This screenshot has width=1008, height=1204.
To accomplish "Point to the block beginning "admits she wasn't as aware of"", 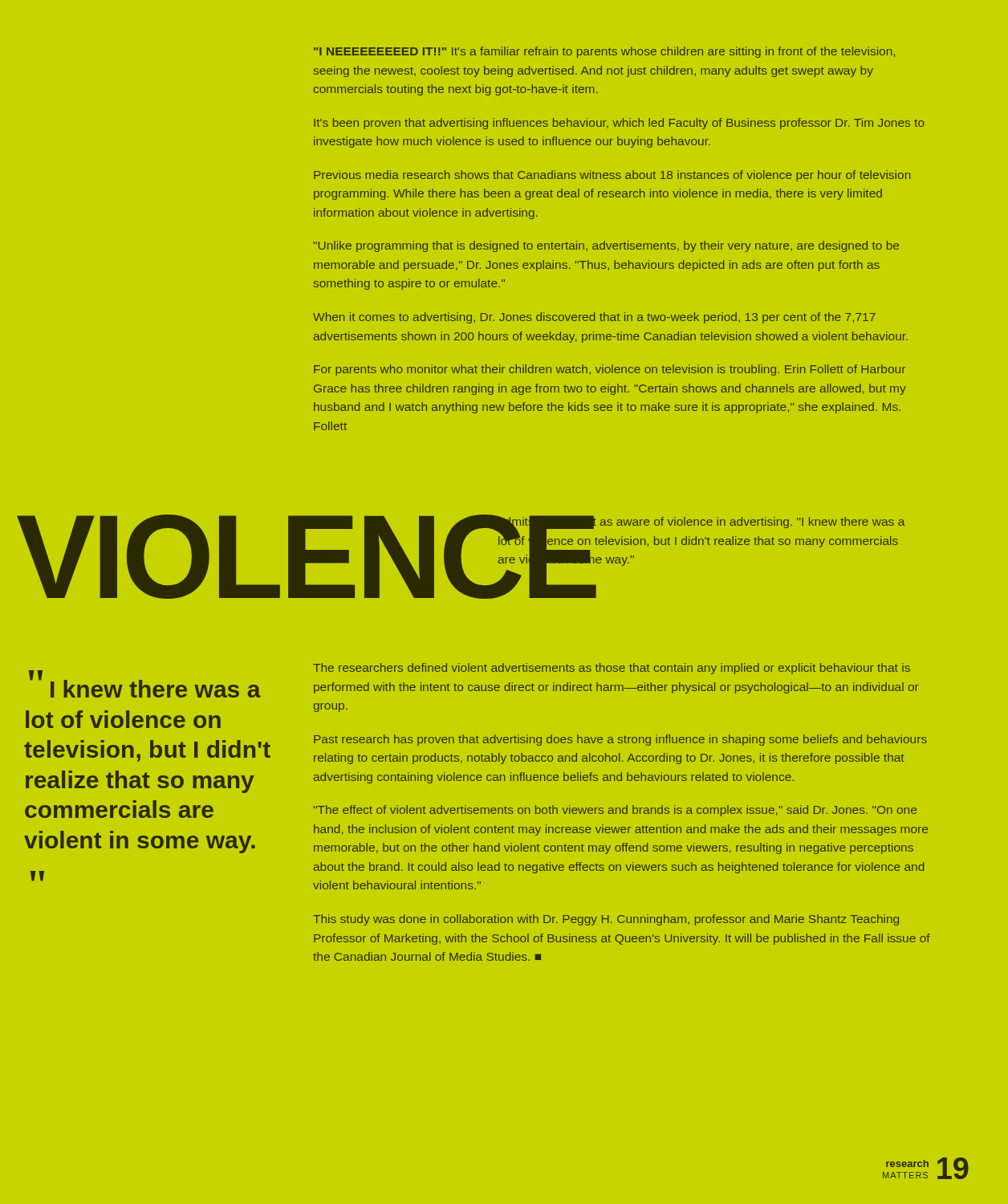I will click(701, 540).
